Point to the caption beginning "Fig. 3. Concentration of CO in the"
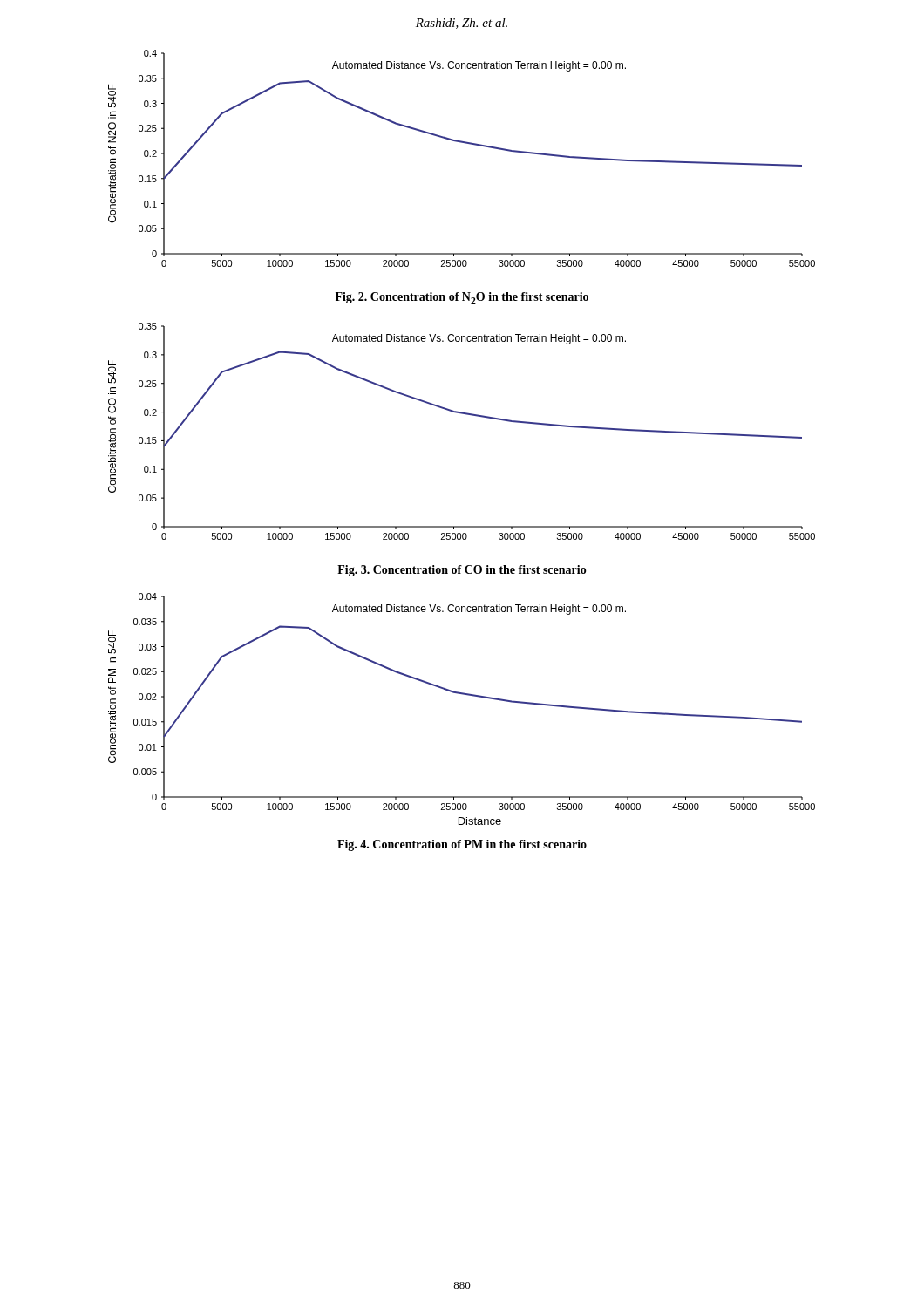 point(462,570)
